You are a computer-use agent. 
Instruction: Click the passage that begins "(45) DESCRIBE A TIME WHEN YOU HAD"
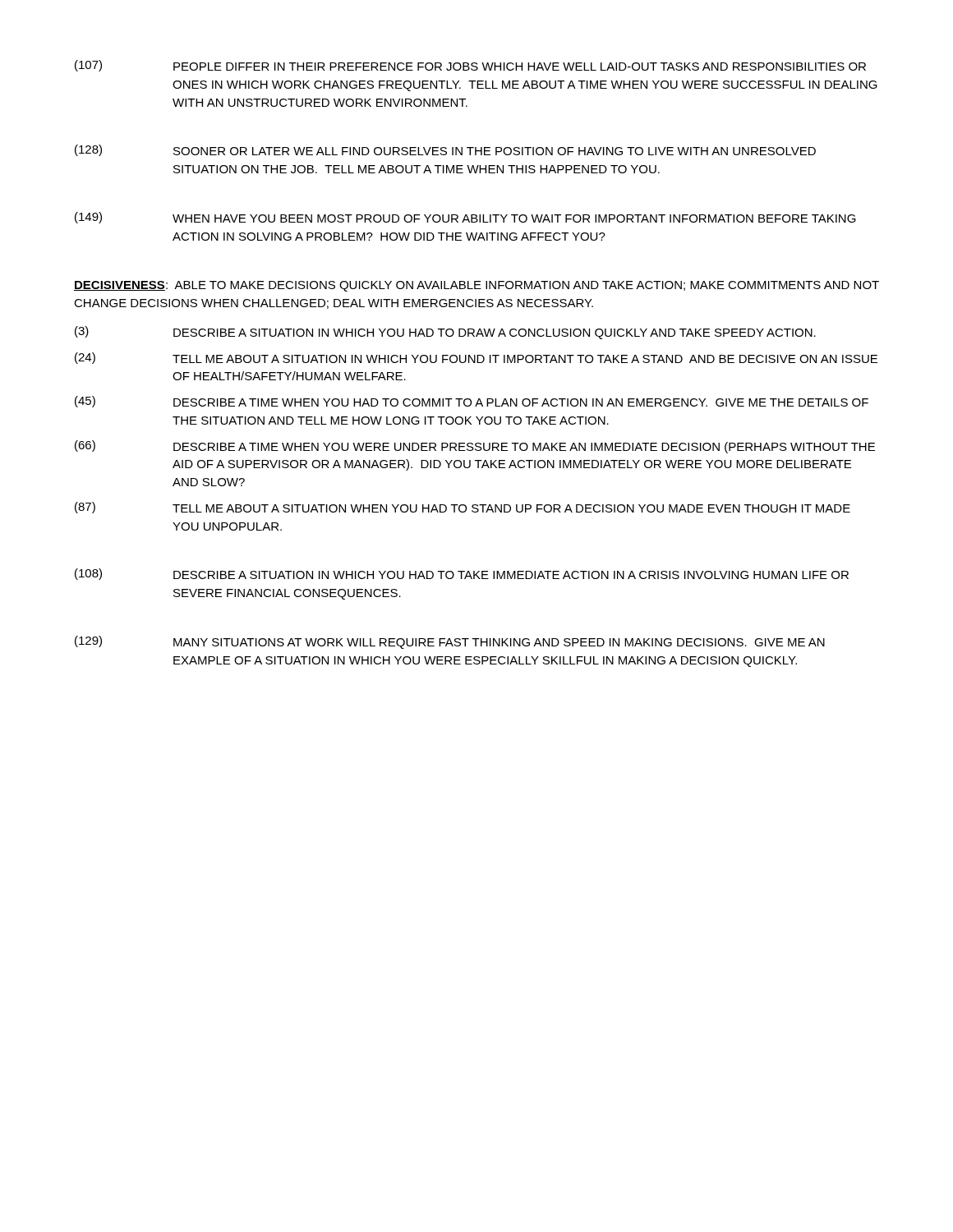point(476,411)
